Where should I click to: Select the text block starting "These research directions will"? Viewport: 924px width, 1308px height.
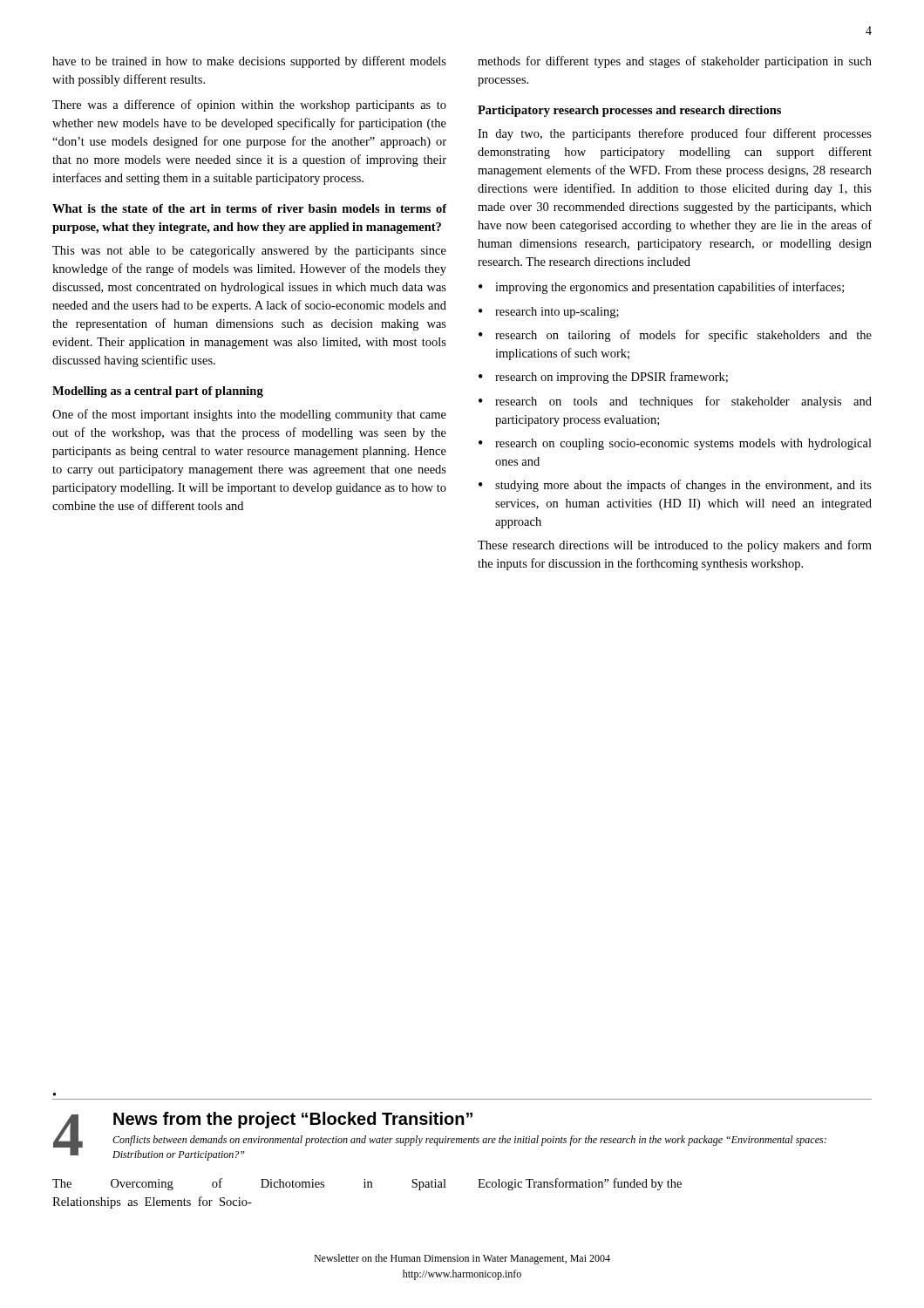point(675,555)
